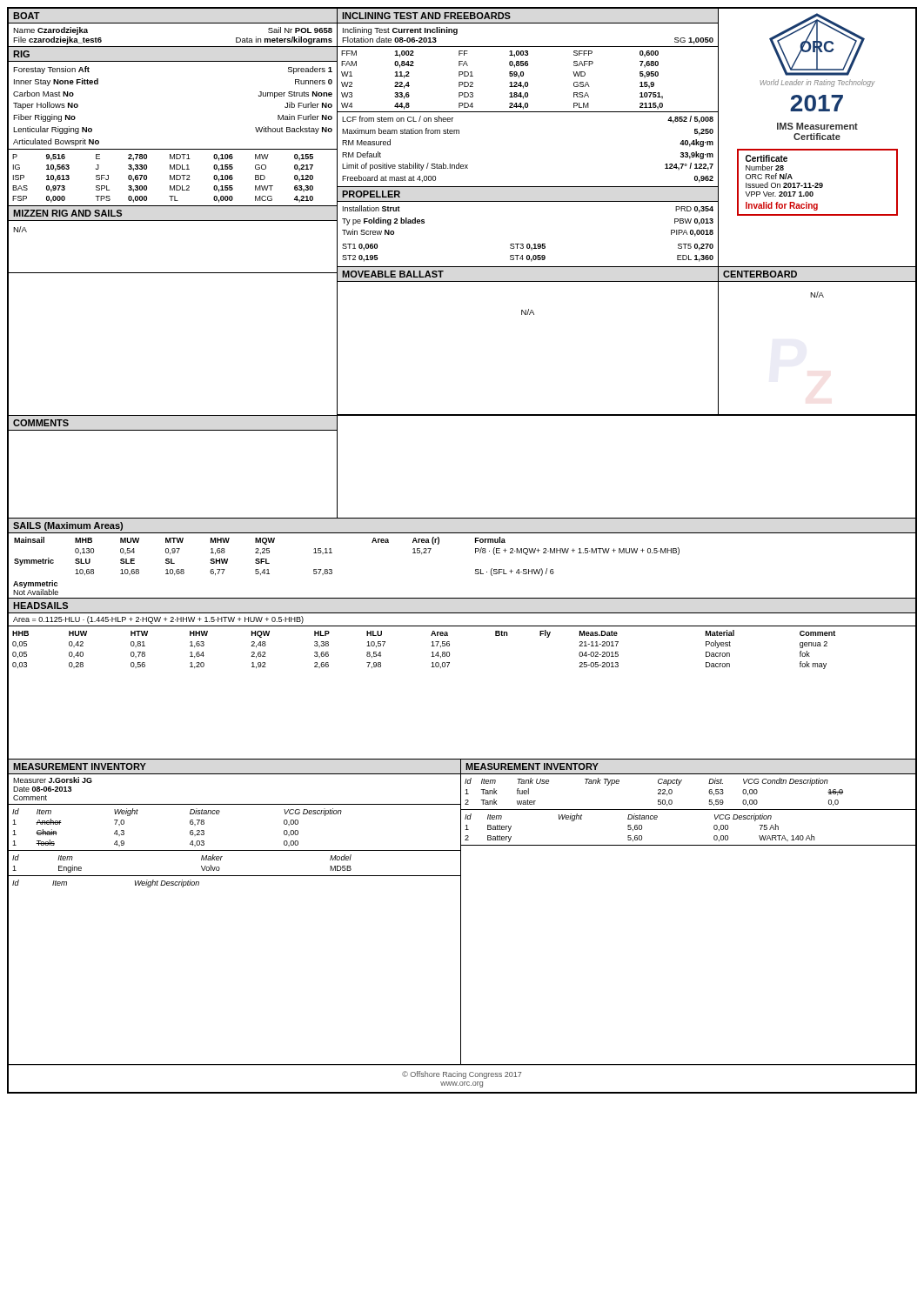Screen dimensions: 1305x924
Task: Click the passage that begins "Installation StrutPRD 0,354 Ty pe"
Action: (x=528, y=234)
